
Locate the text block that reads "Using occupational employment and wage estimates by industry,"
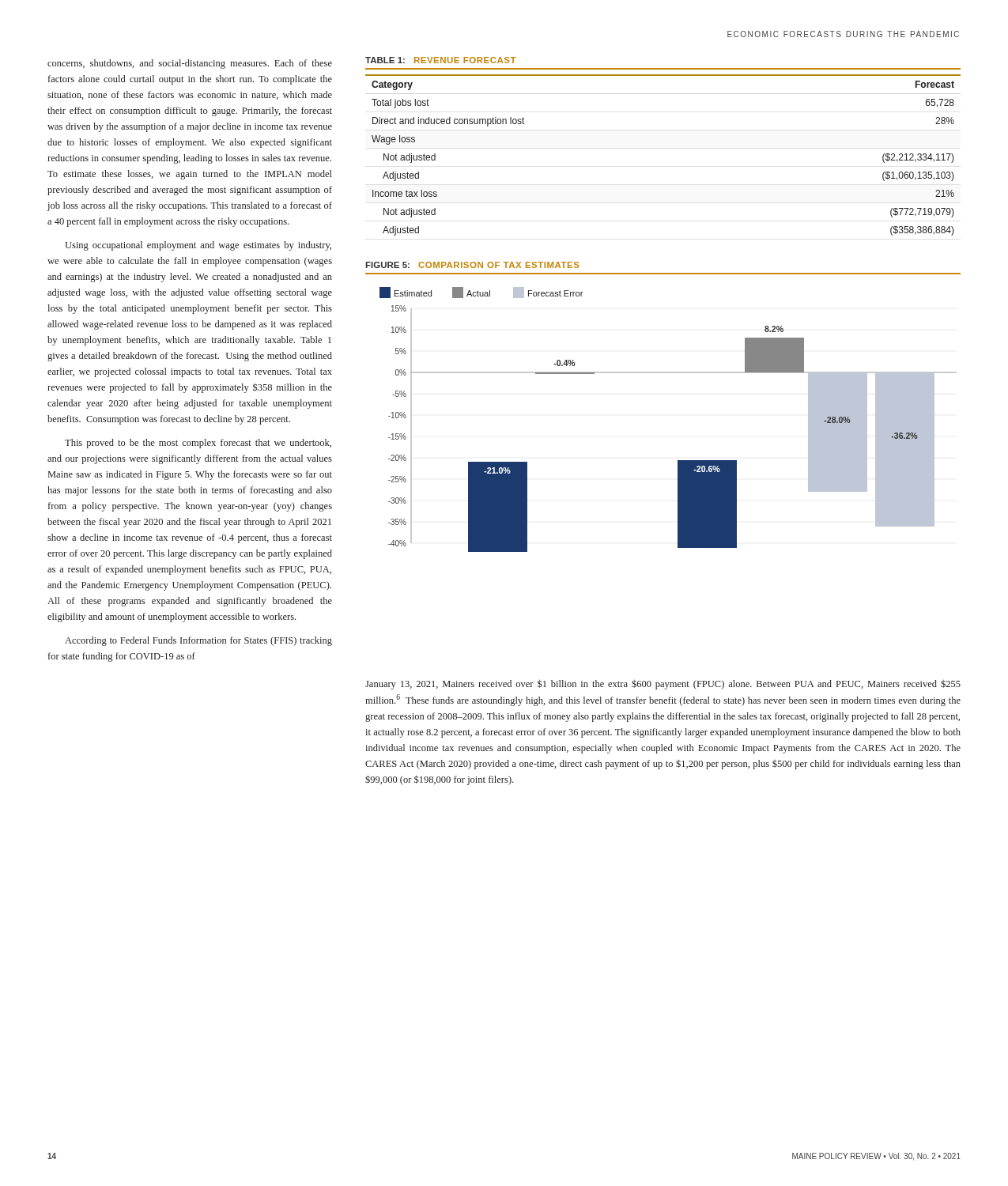click(x=190, y=332)
